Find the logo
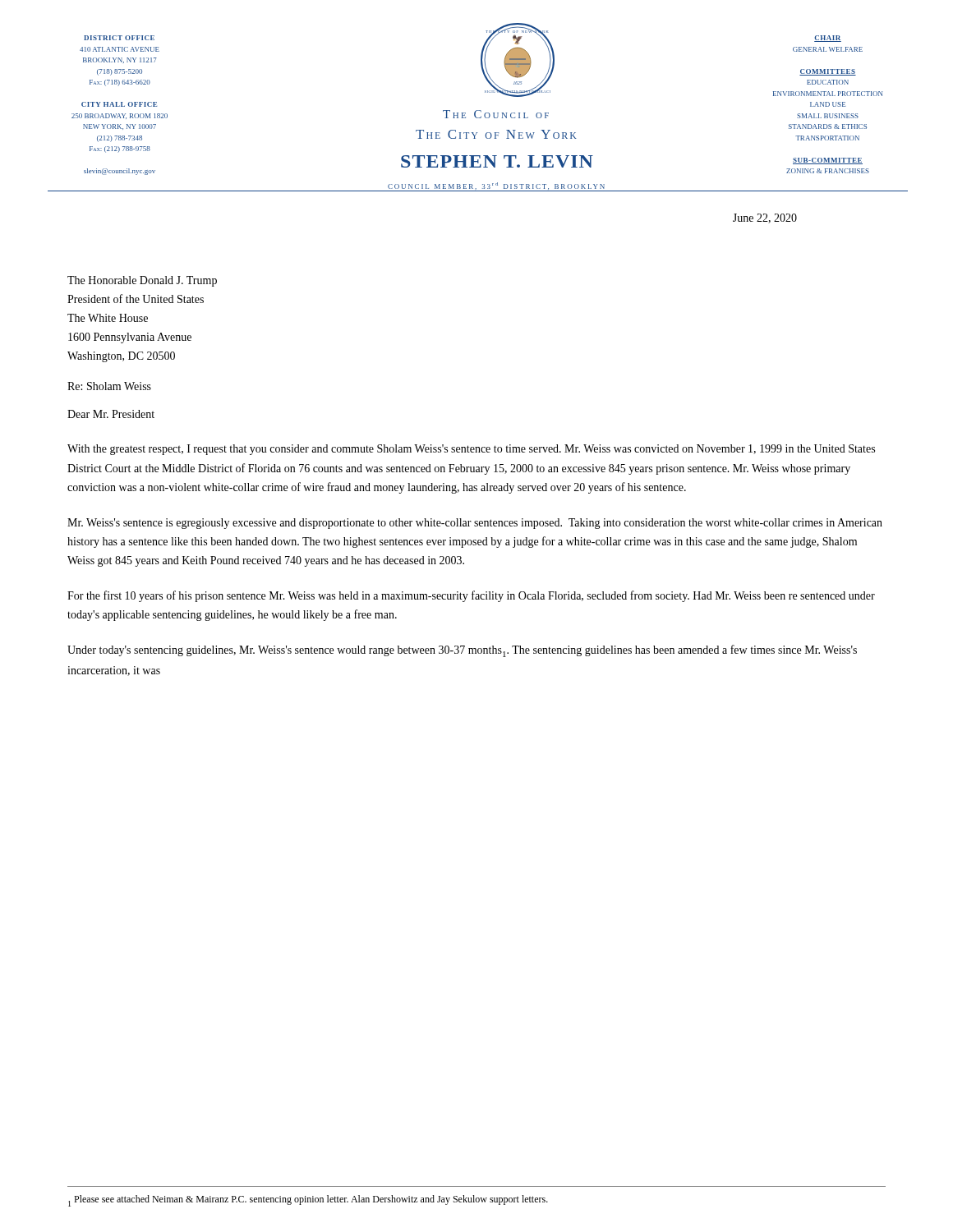This screenshot has width=953, height=1232. (x=518, y=60)
